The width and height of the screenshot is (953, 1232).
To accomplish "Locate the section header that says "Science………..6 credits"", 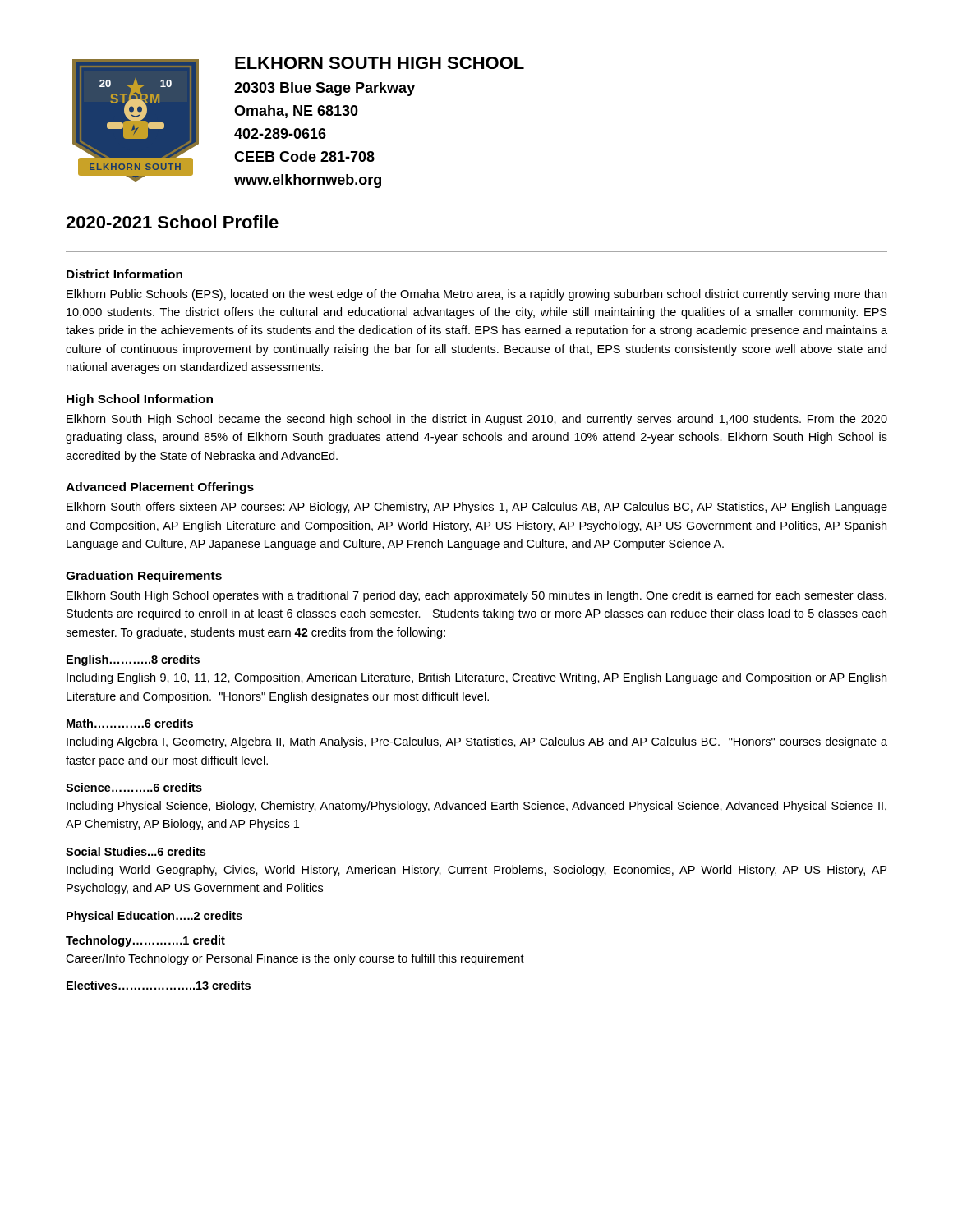I will click(134, 788).
